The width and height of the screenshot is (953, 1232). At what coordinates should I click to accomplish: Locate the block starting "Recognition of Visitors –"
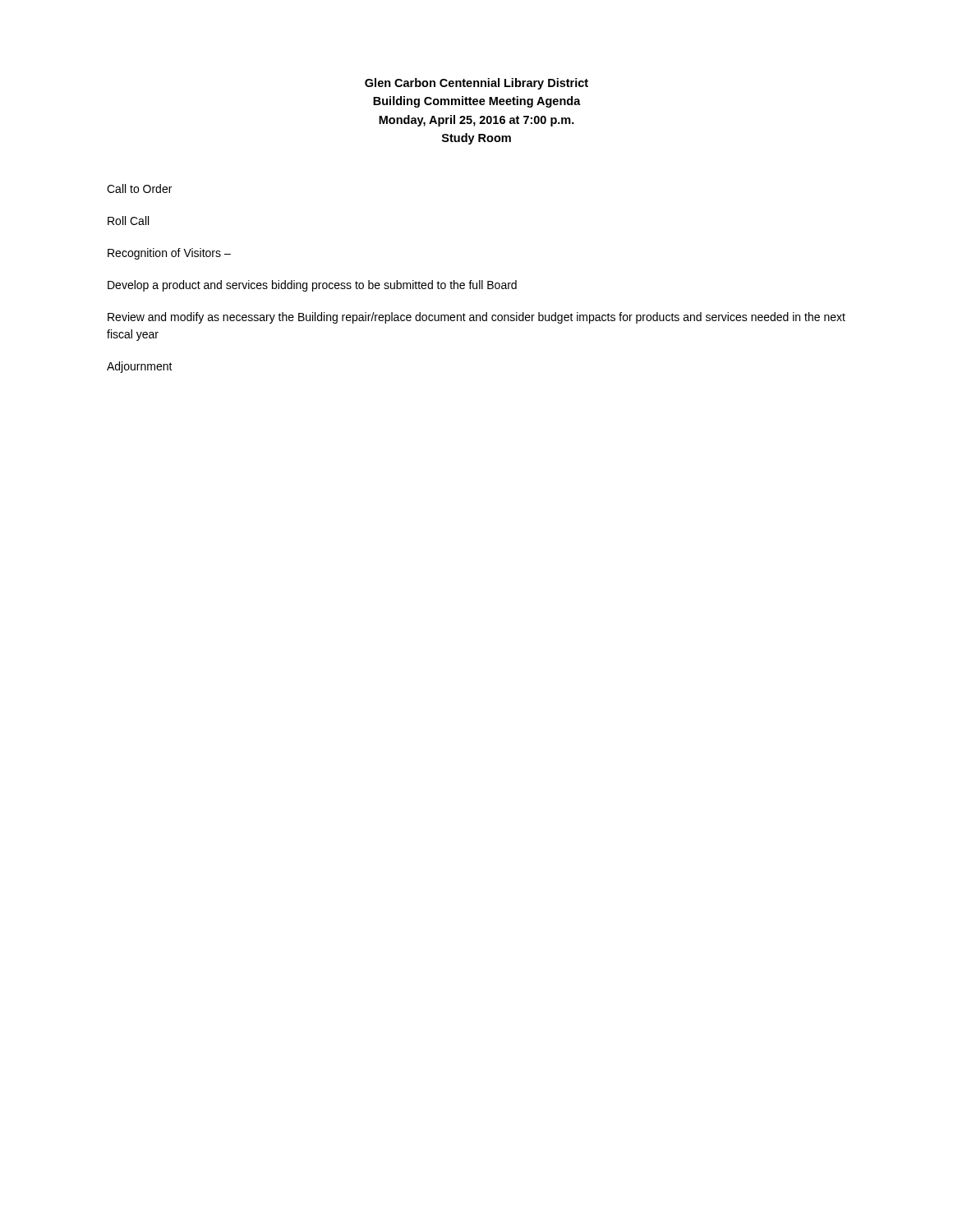click(169, 253)
